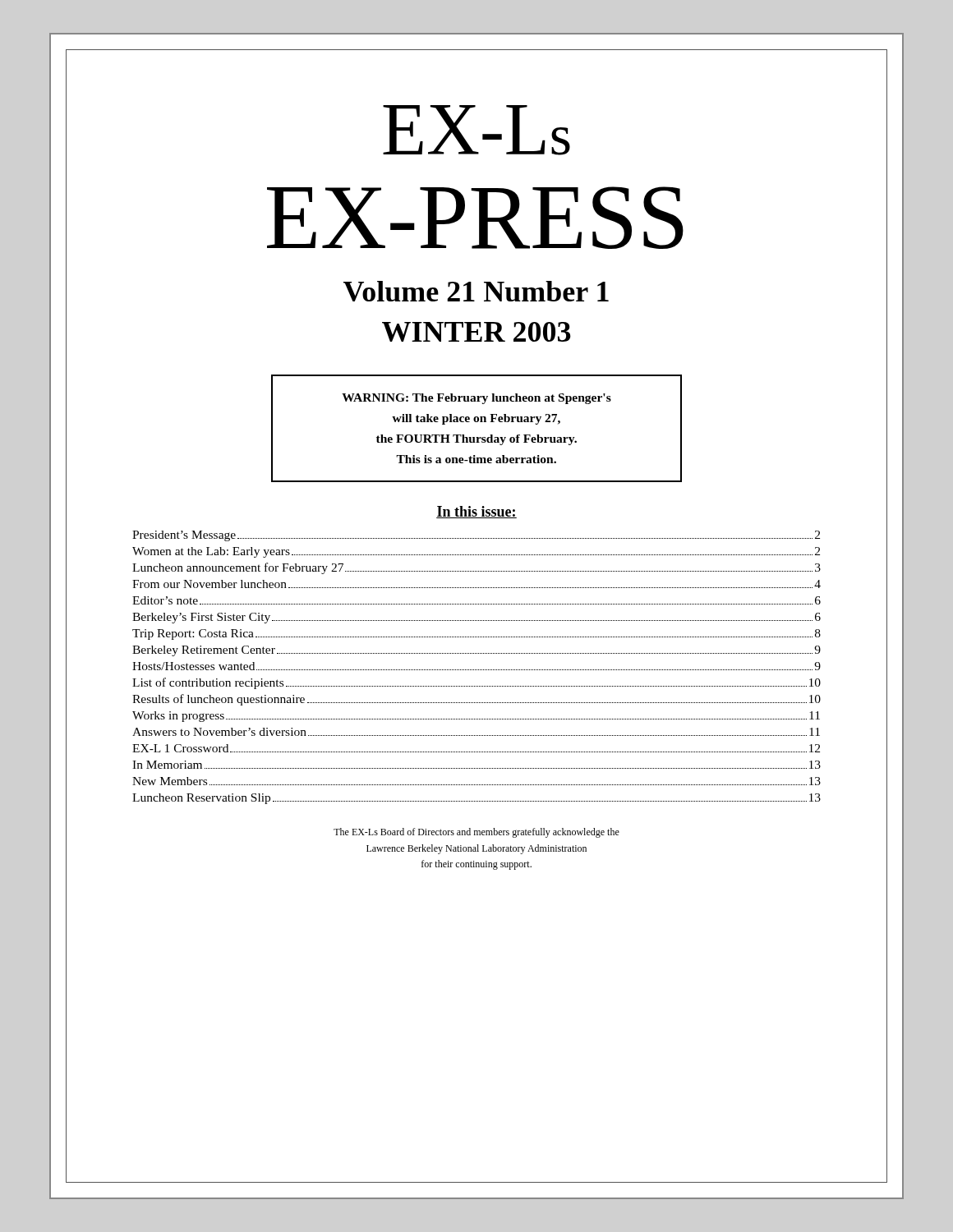Click on the text starting "Works in progress 11"
Screen dimensions: 1232x953
(476, 716)
